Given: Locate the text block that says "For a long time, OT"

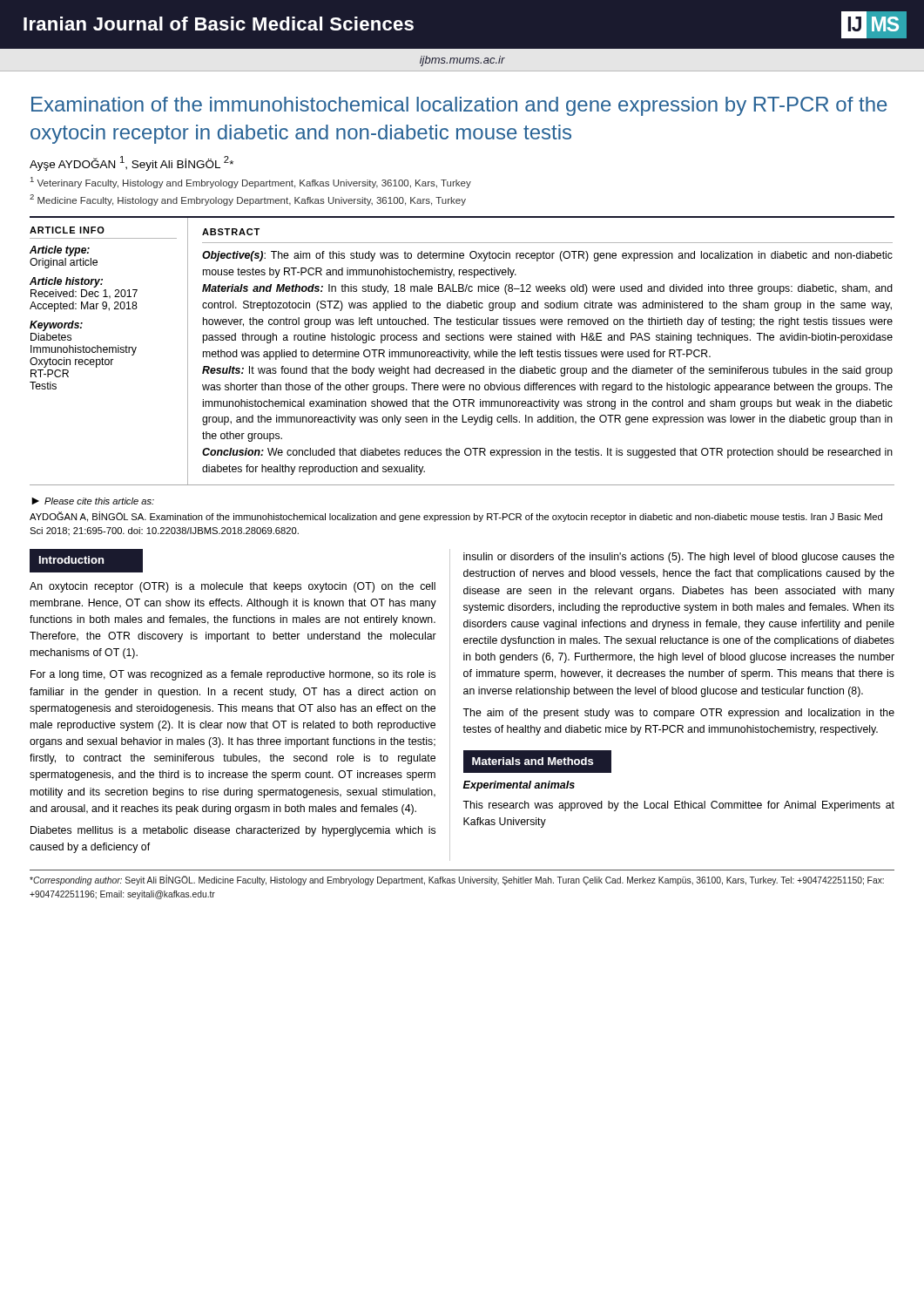Looking at the screenshot, I should coord(233,742).
